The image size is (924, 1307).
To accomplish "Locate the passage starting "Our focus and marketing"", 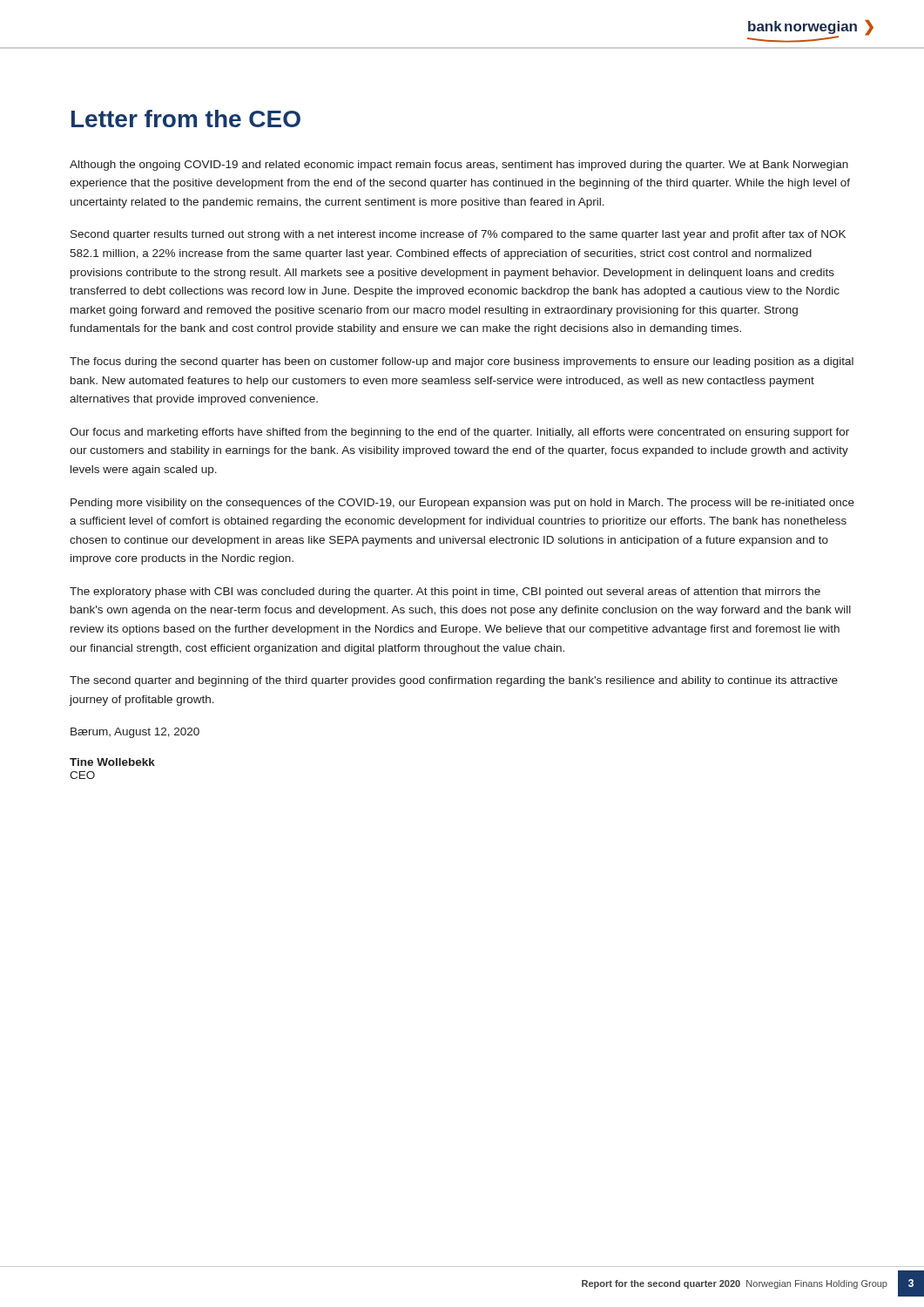I will 462,451.
